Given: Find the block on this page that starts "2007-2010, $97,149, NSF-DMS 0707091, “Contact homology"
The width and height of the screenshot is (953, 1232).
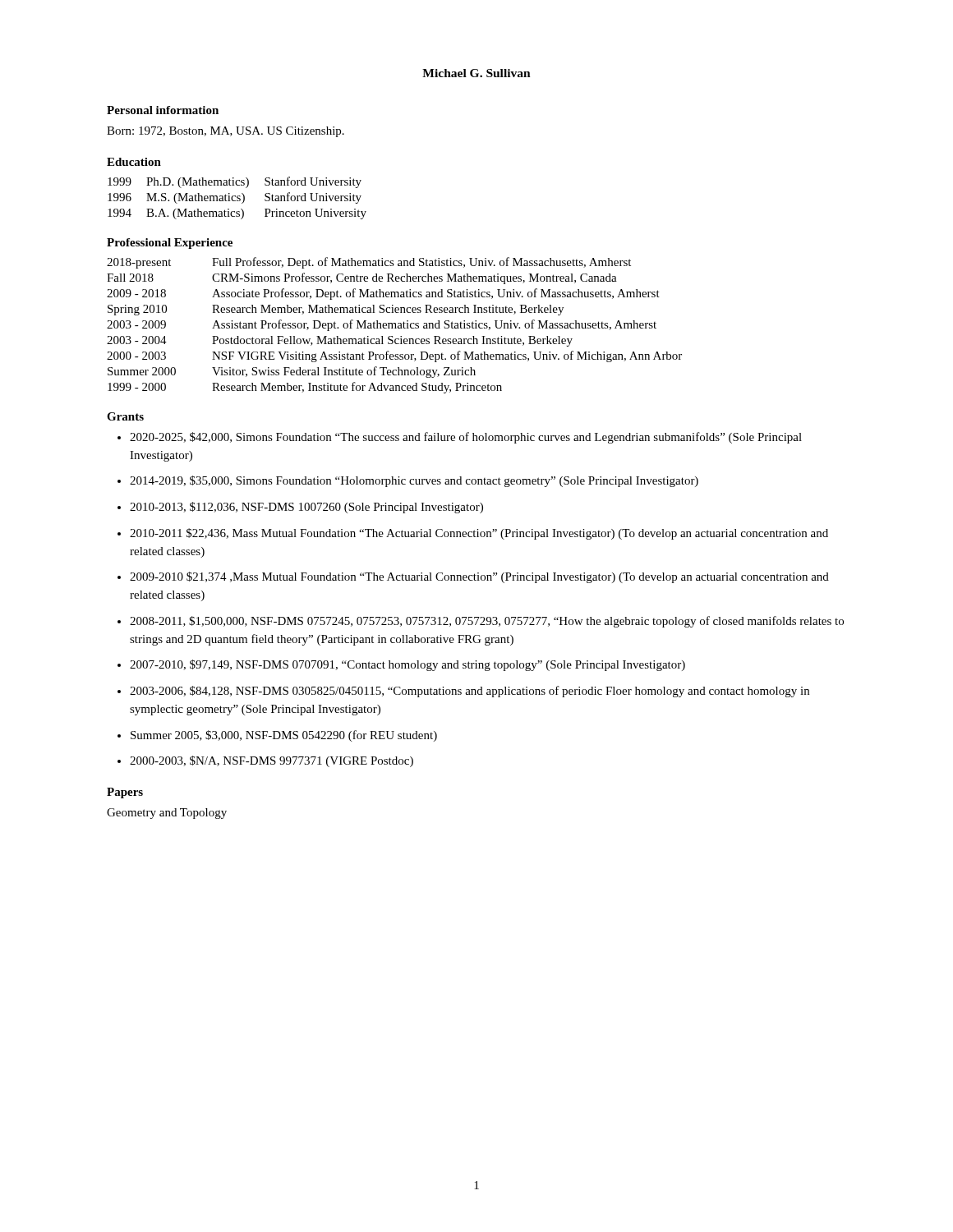Looking at the screenshot, I should click(408, 665).
